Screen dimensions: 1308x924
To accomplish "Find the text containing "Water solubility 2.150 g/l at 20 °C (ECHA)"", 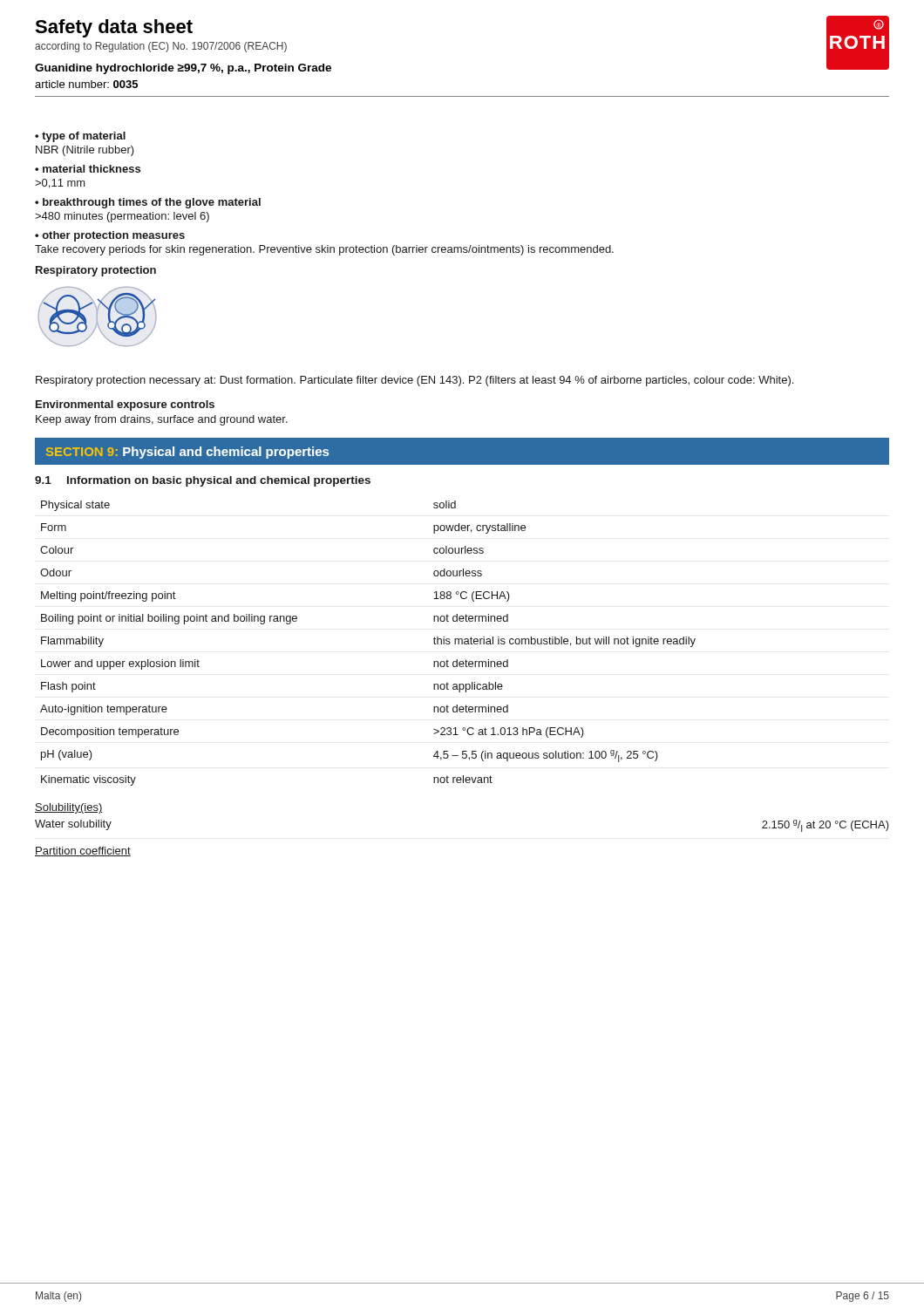I will 70,824.
